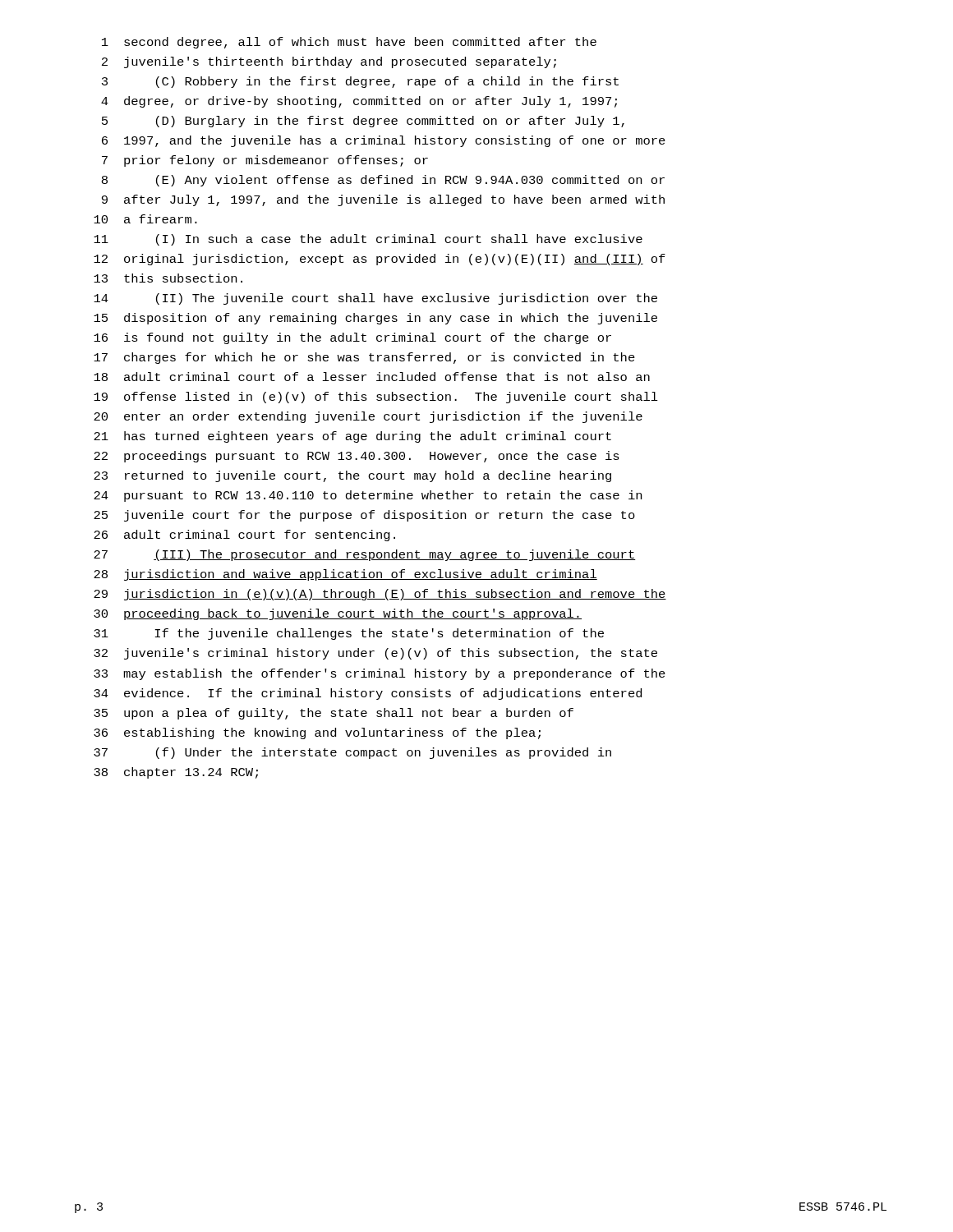Screen dimensions: 1232x953
Task: Locate the list item containing "28 jurisdiction and"
Action: 481,575
